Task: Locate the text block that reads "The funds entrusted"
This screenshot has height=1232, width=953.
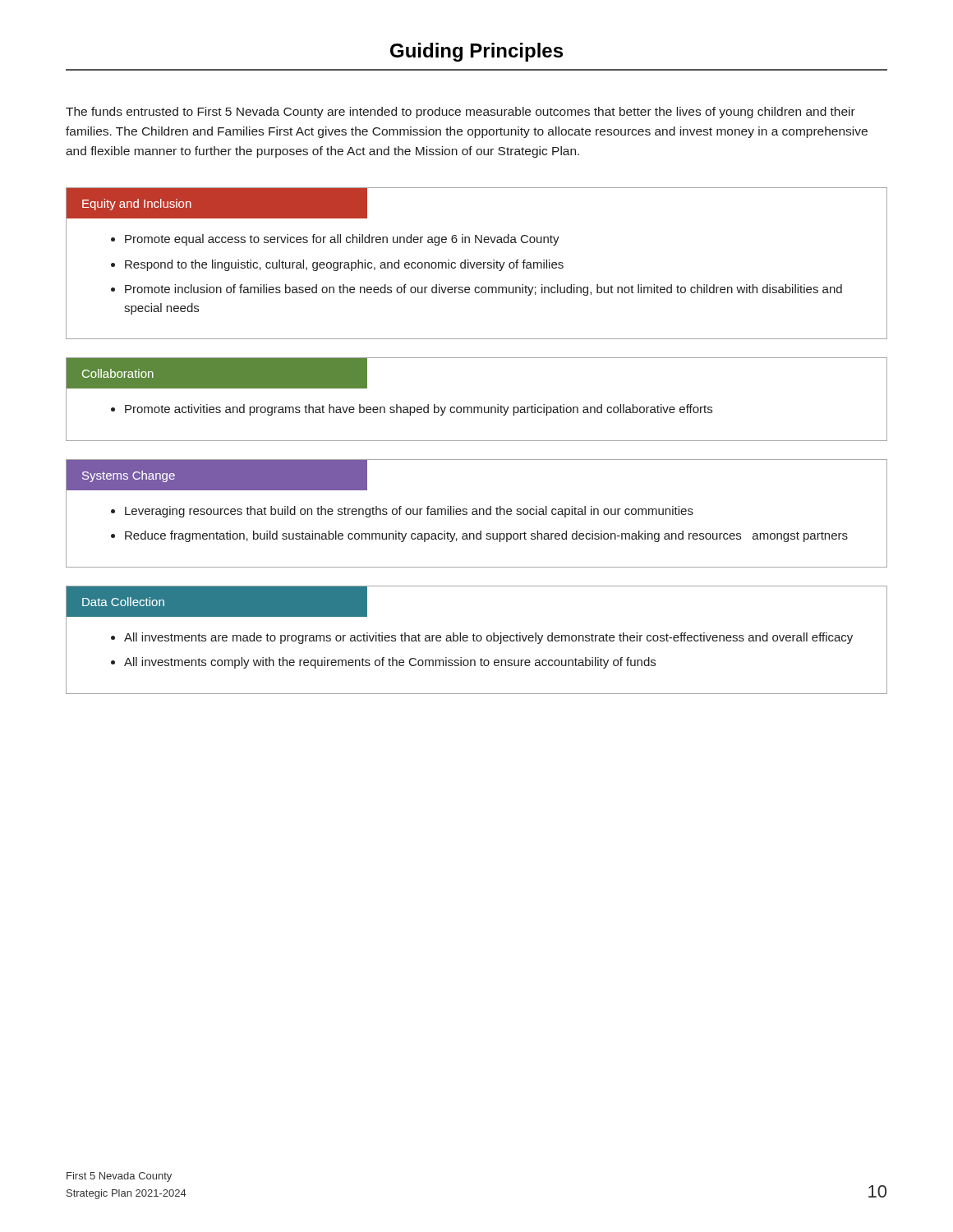Action: [x=467, y=131]
